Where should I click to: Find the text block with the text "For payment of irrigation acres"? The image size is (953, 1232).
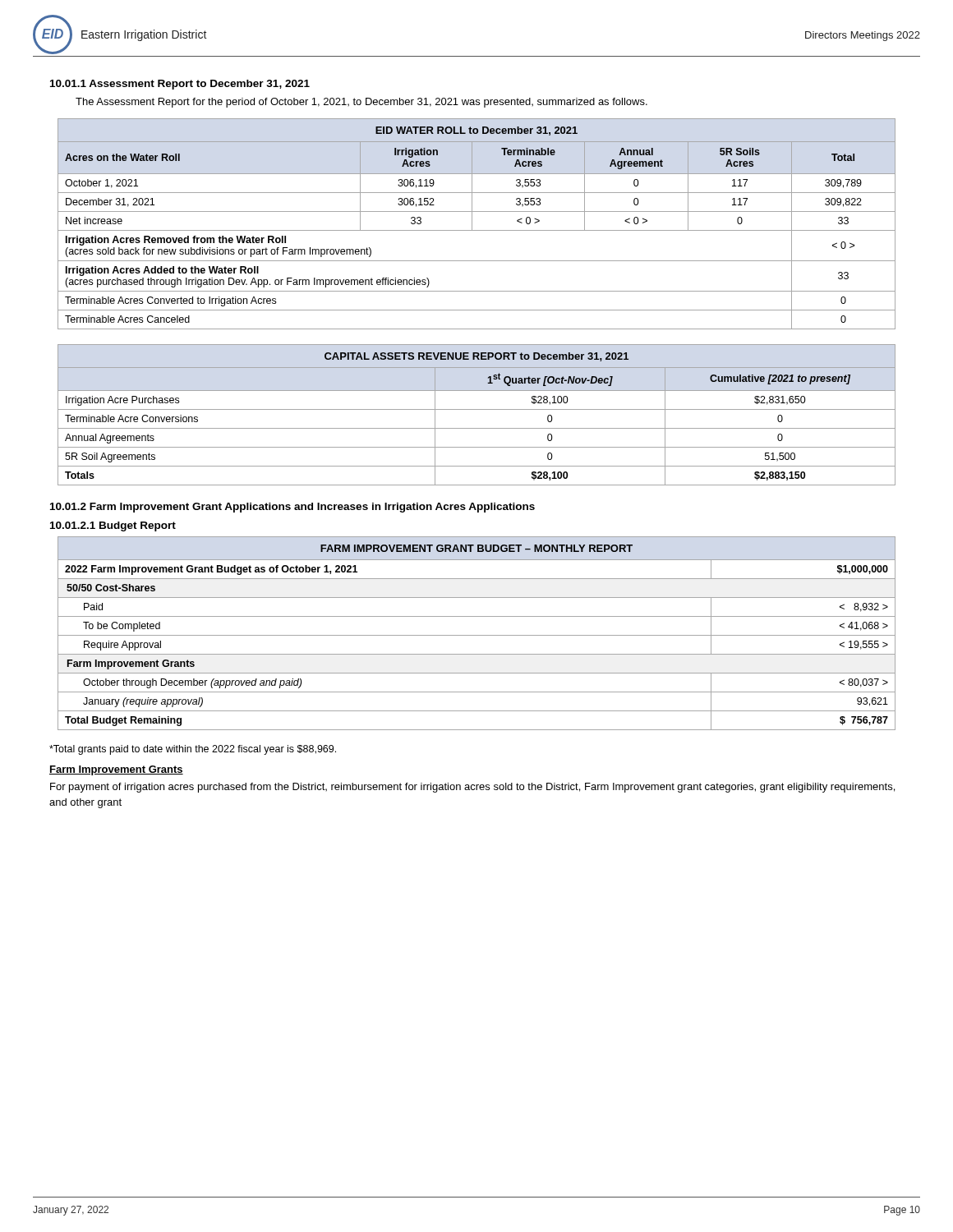pyautogui.click(x=472, y=794)
